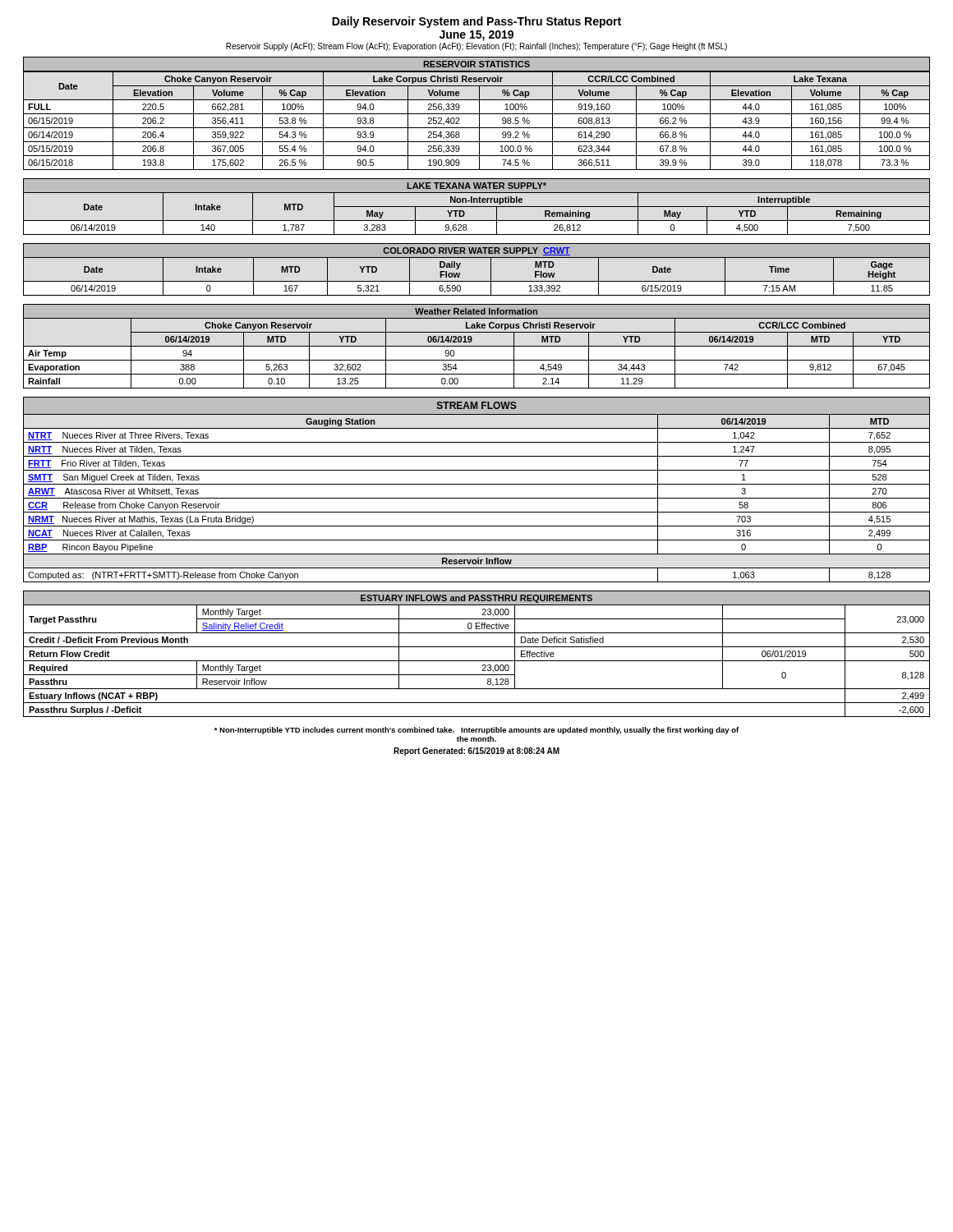953x1232 pixels.
Task: Point to the text block starting "Weather Related Information"
Action: click(x=476, y=311)
